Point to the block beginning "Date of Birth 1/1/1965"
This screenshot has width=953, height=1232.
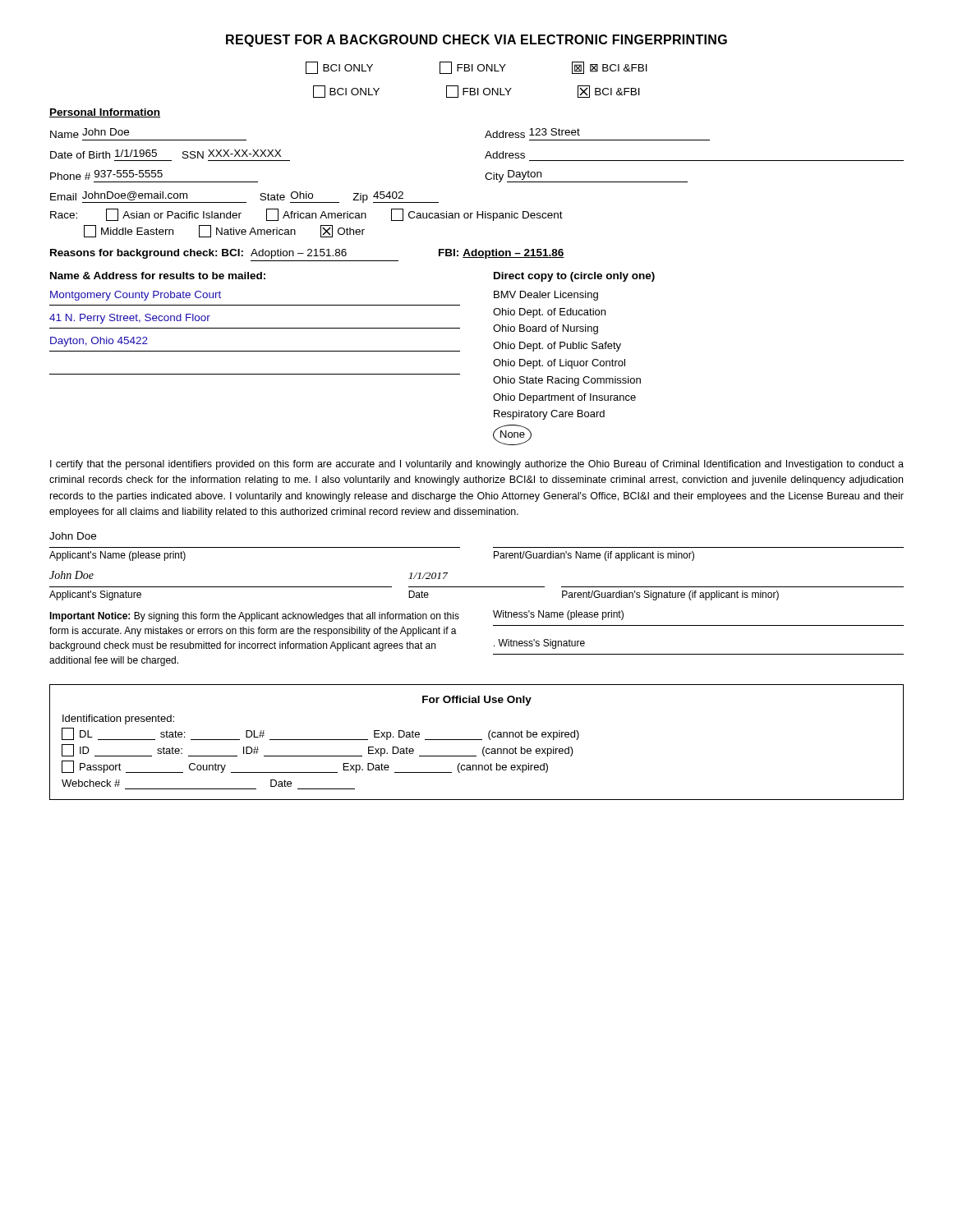tap(476, 153)
